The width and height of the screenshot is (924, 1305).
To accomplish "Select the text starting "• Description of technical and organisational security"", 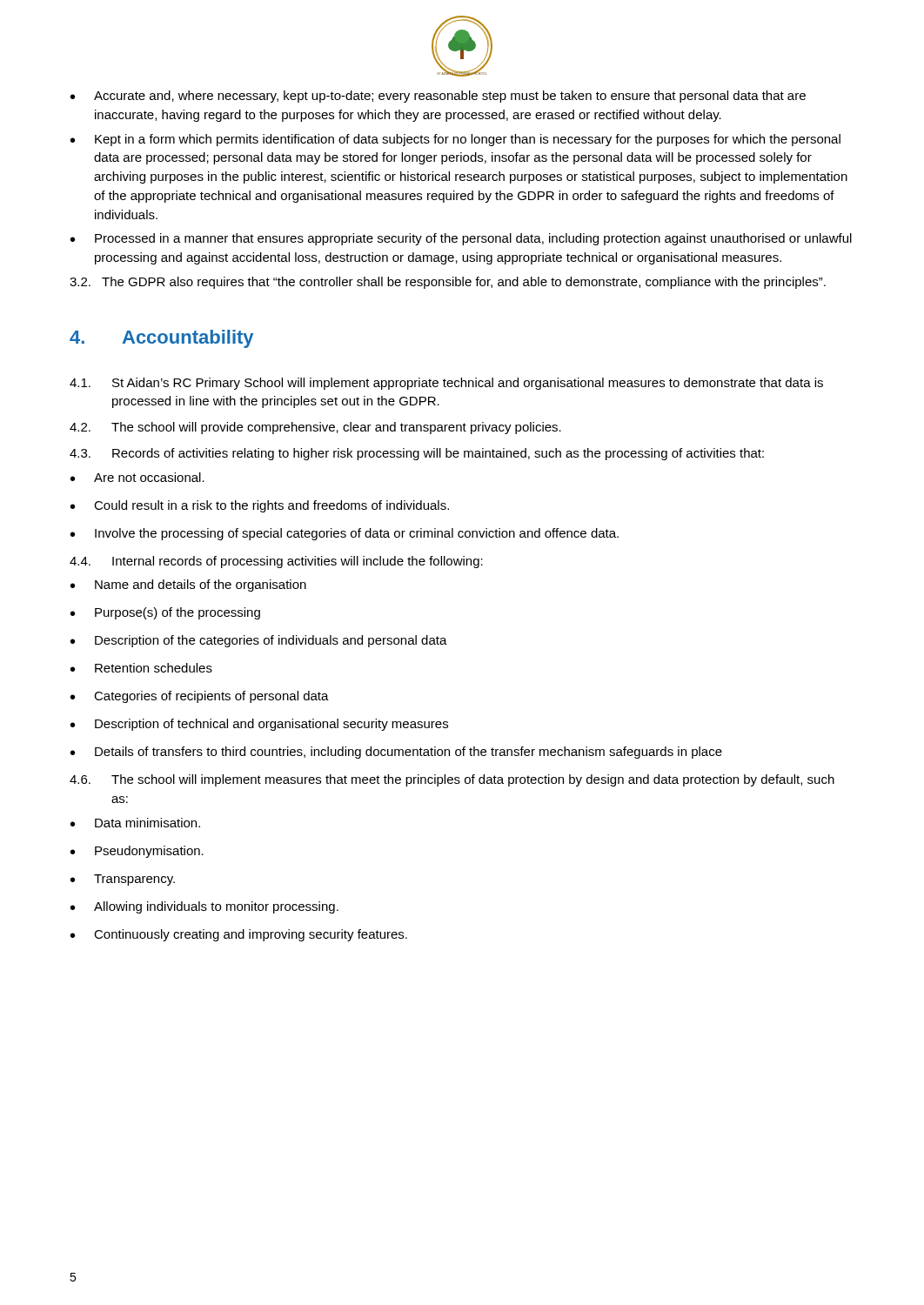I will tap(259, 726).
